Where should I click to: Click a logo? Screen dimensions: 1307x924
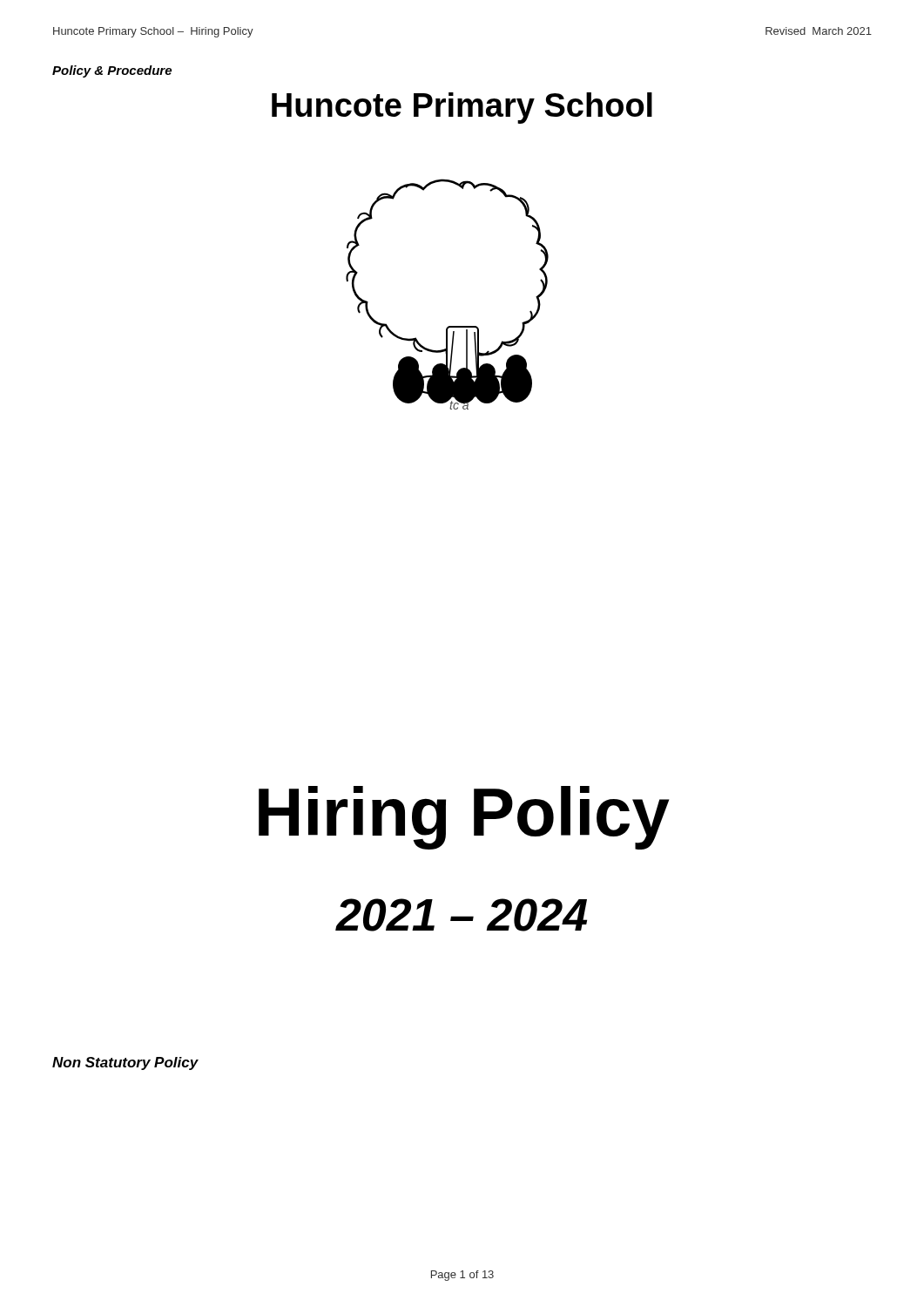(462, 301)
